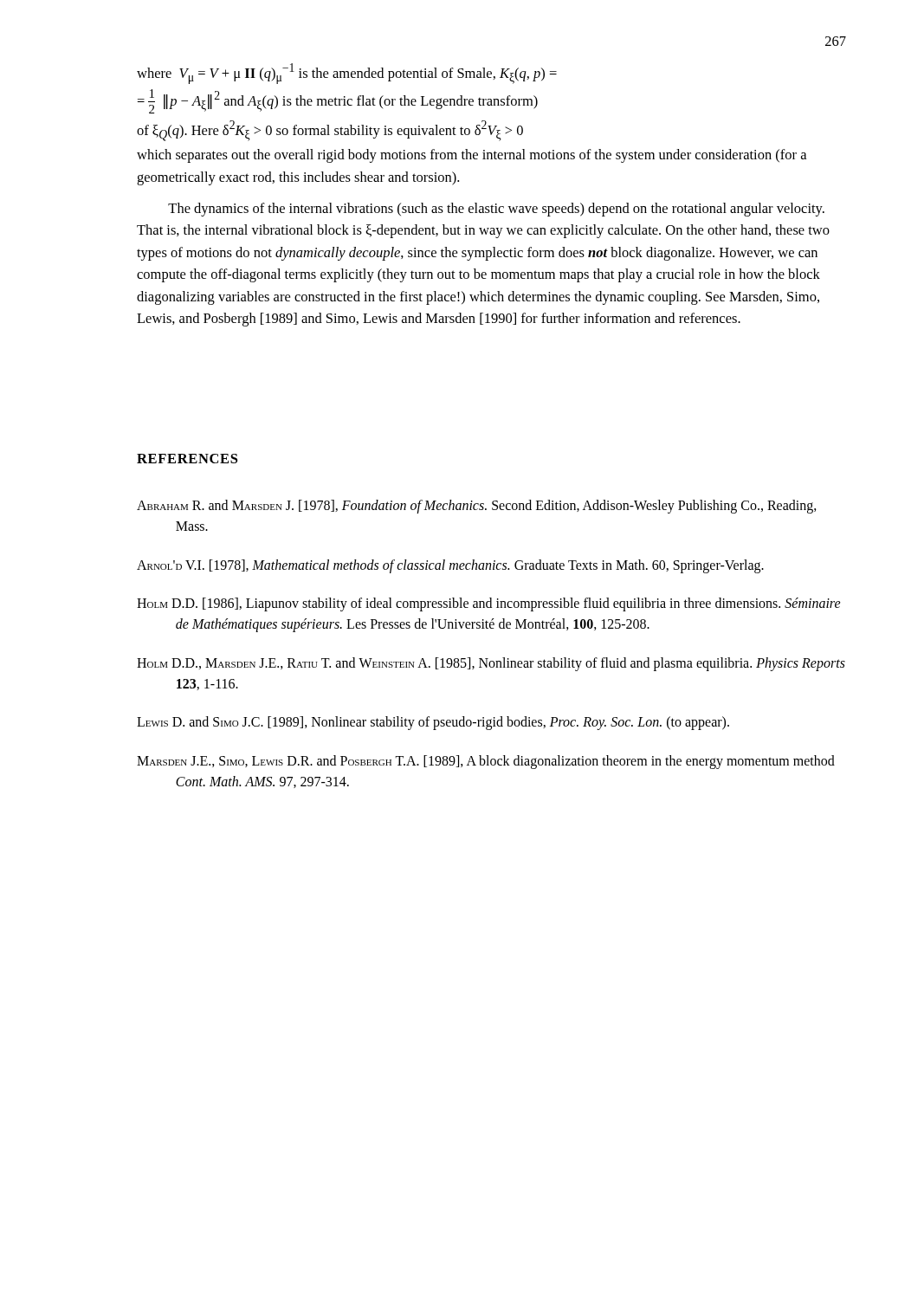Select the list item that says "Abraham R. and Marsden"

(477, 516)
